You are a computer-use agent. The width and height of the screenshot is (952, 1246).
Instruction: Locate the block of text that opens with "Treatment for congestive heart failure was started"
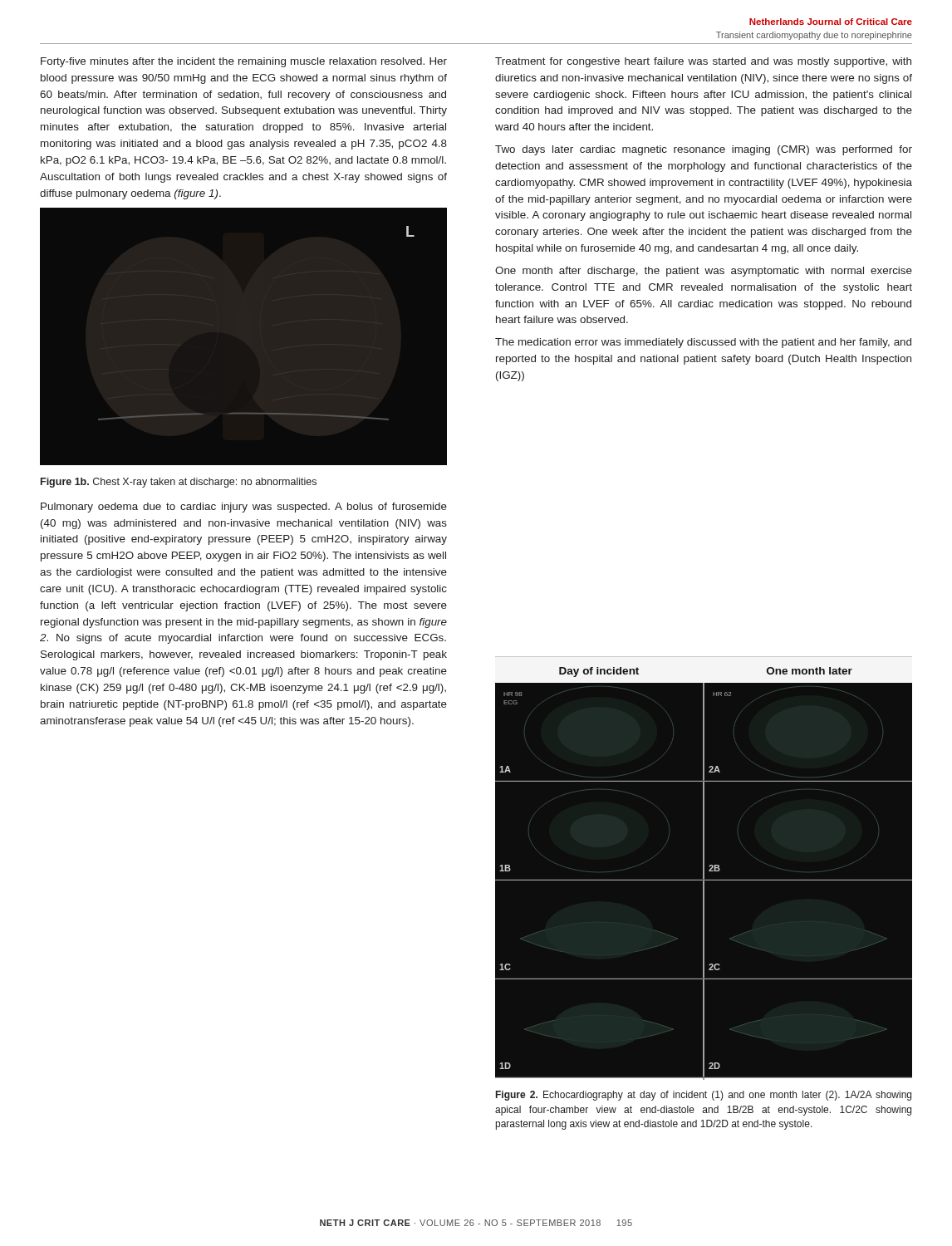(704, 218)
